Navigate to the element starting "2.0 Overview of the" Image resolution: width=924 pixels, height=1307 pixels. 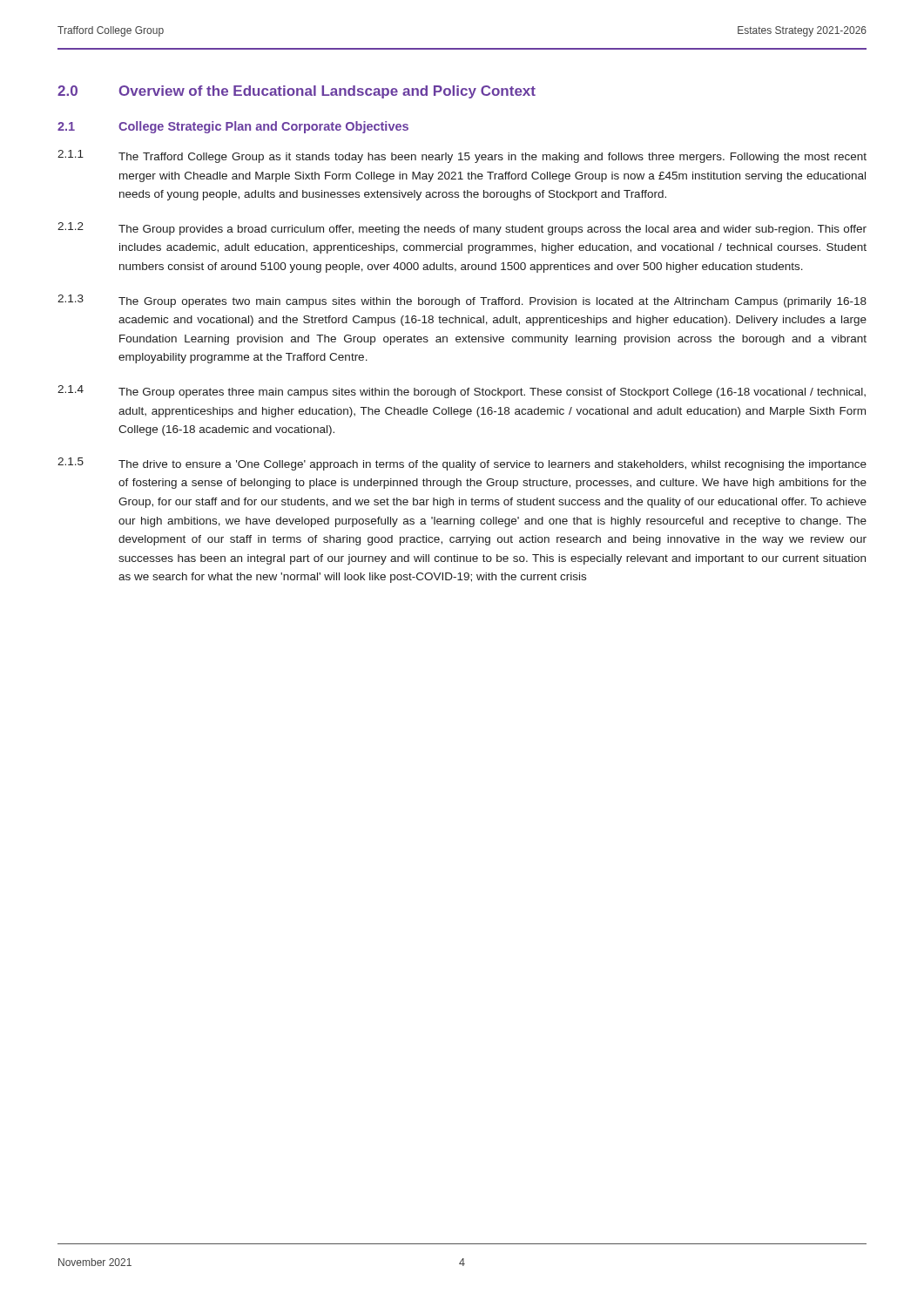[297, 91]
